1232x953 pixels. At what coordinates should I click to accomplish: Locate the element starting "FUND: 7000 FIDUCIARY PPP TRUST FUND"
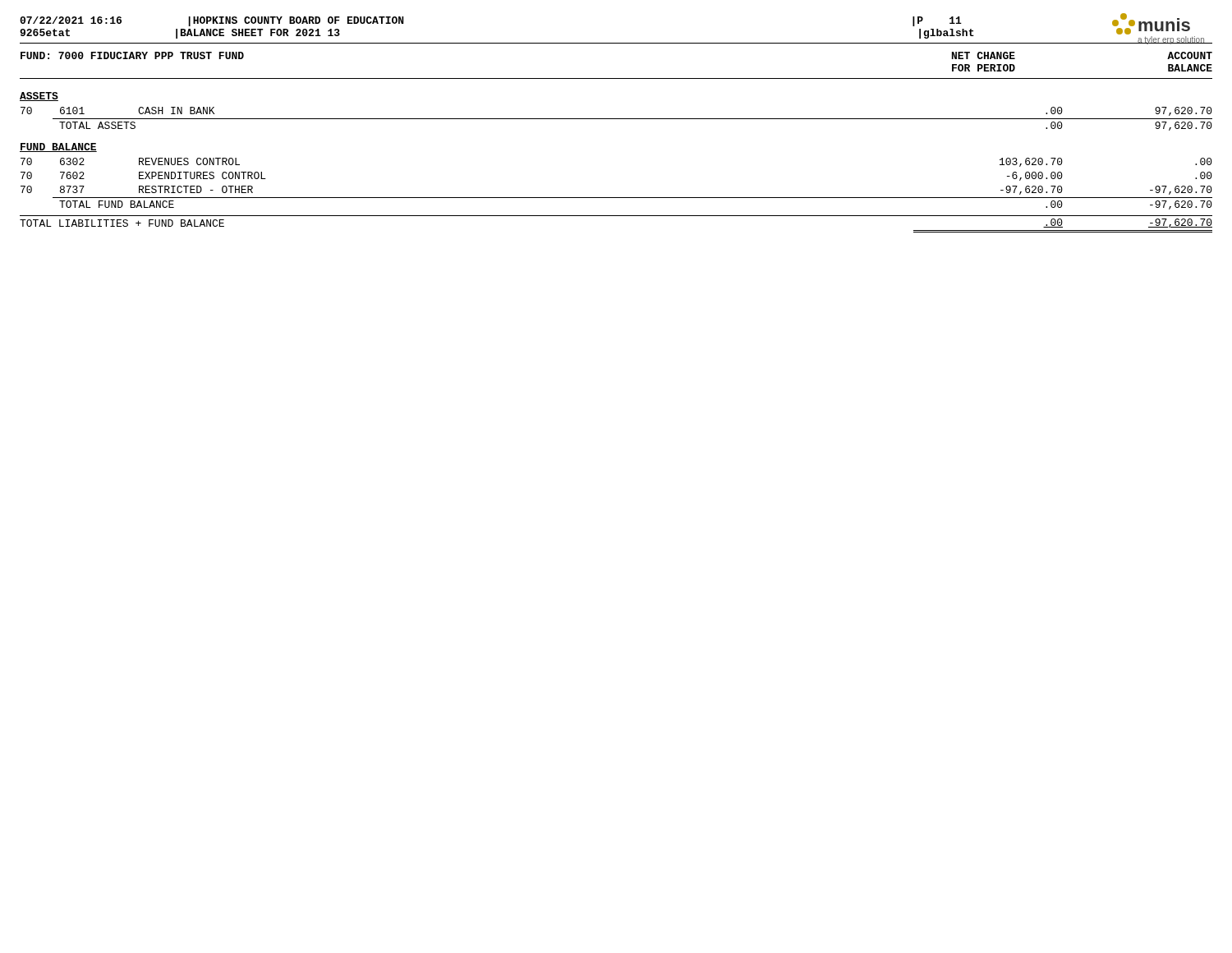tap(132, 56)
